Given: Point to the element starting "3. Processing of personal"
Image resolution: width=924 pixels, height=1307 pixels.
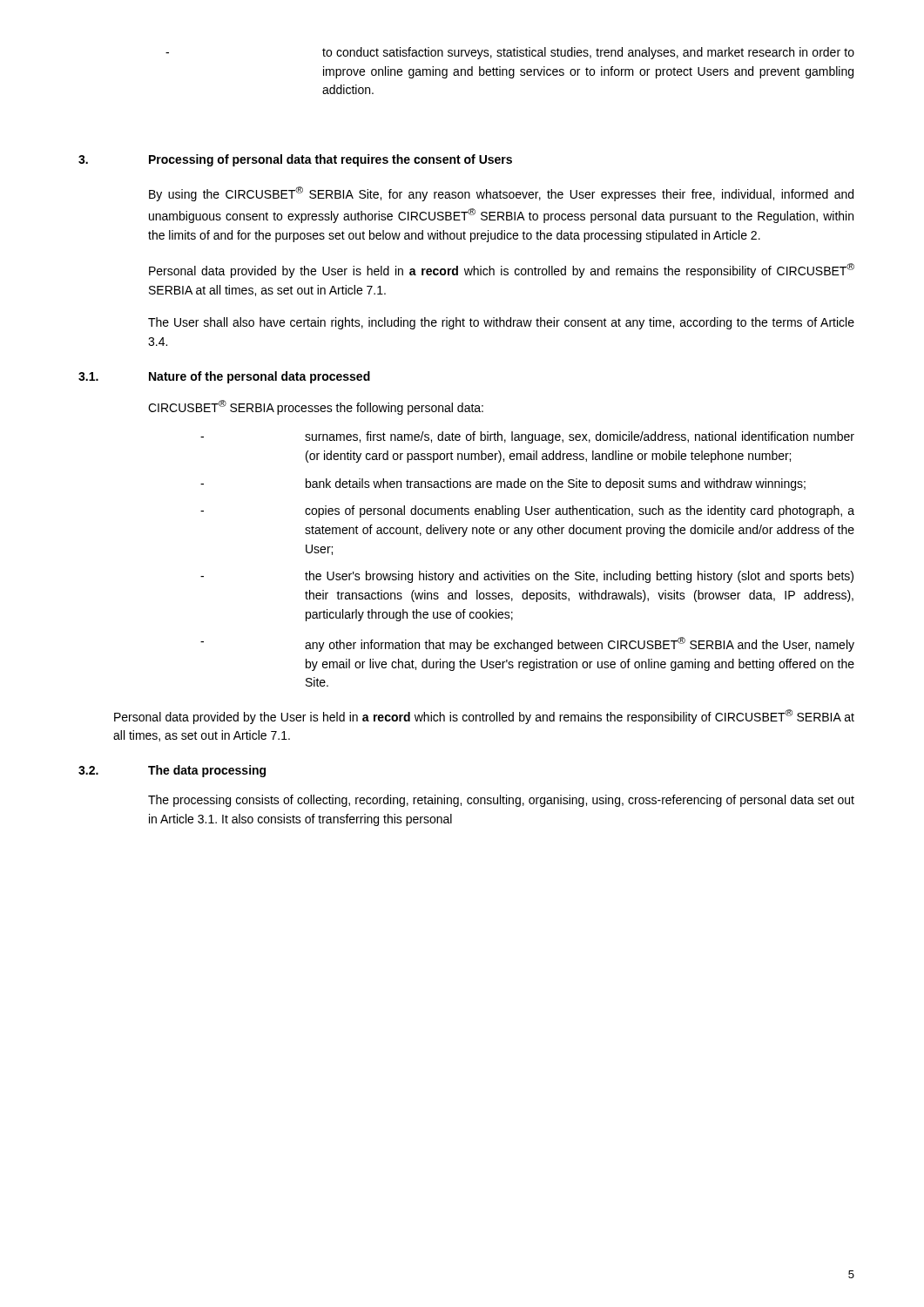Looking at the screenshot, I should 295,160.
